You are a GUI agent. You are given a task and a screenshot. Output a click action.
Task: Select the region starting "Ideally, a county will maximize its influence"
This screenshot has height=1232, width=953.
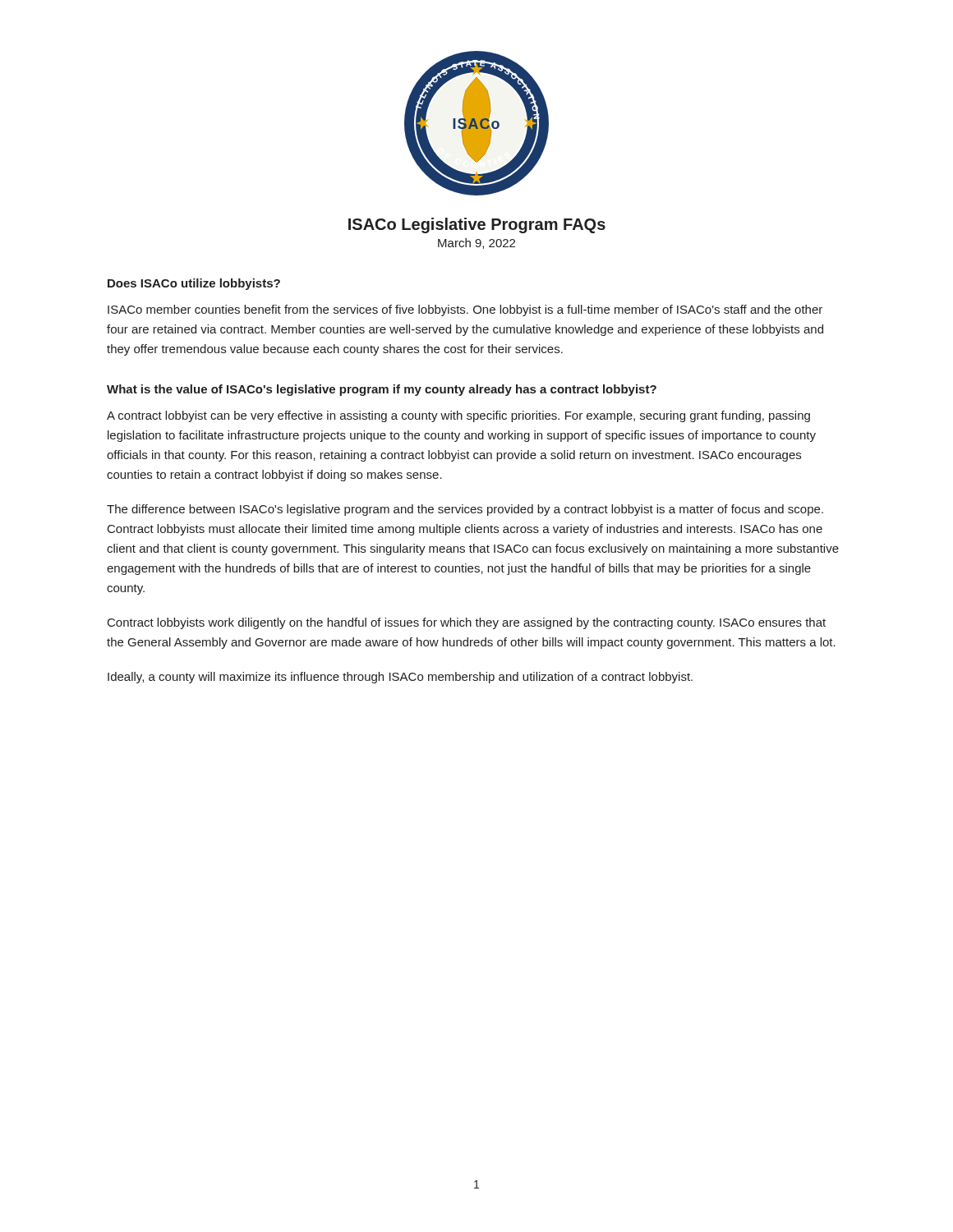[400, 676]
